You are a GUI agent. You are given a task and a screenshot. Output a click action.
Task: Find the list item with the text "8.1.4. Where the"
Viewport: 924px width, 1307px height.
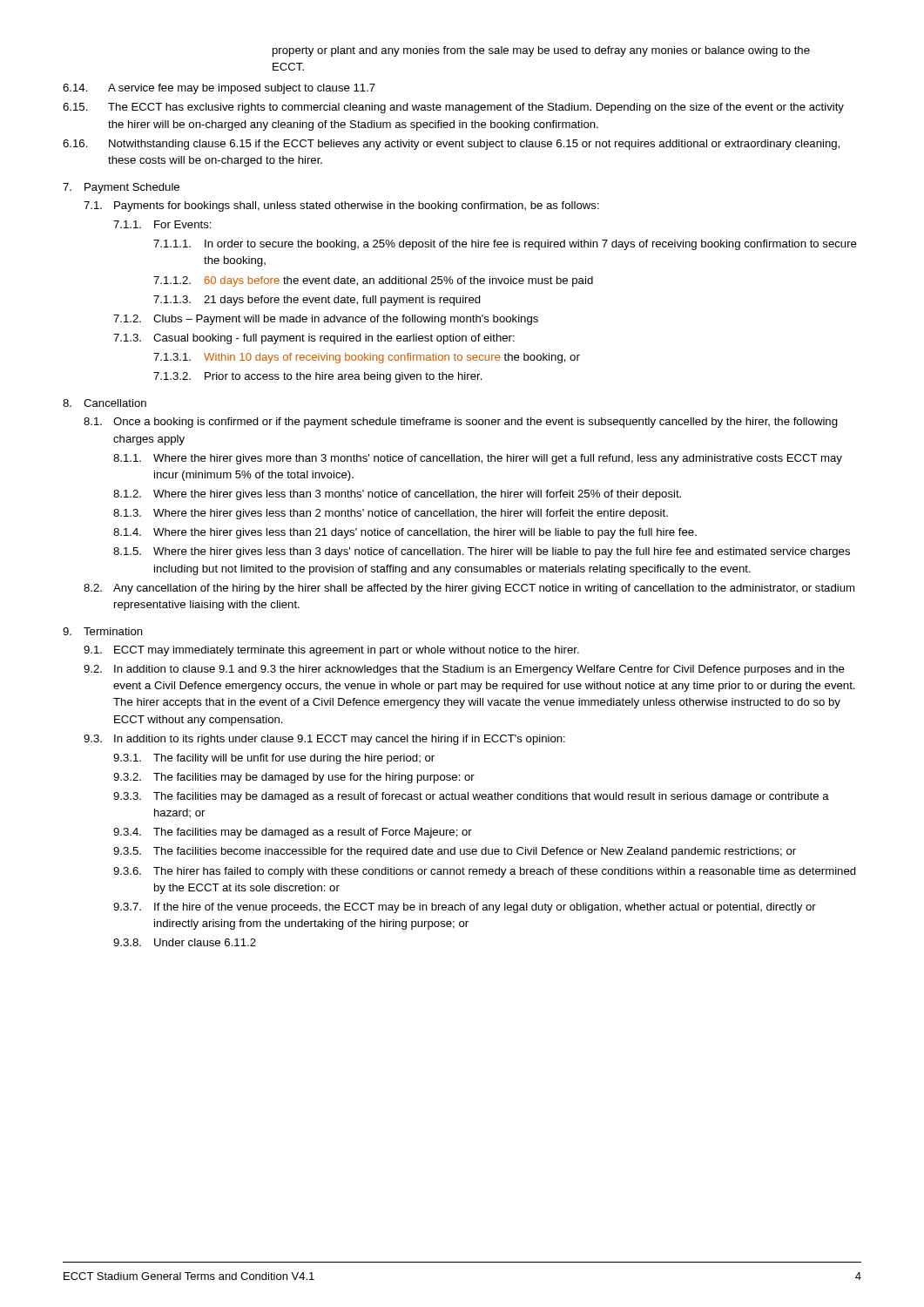[405, 532]
